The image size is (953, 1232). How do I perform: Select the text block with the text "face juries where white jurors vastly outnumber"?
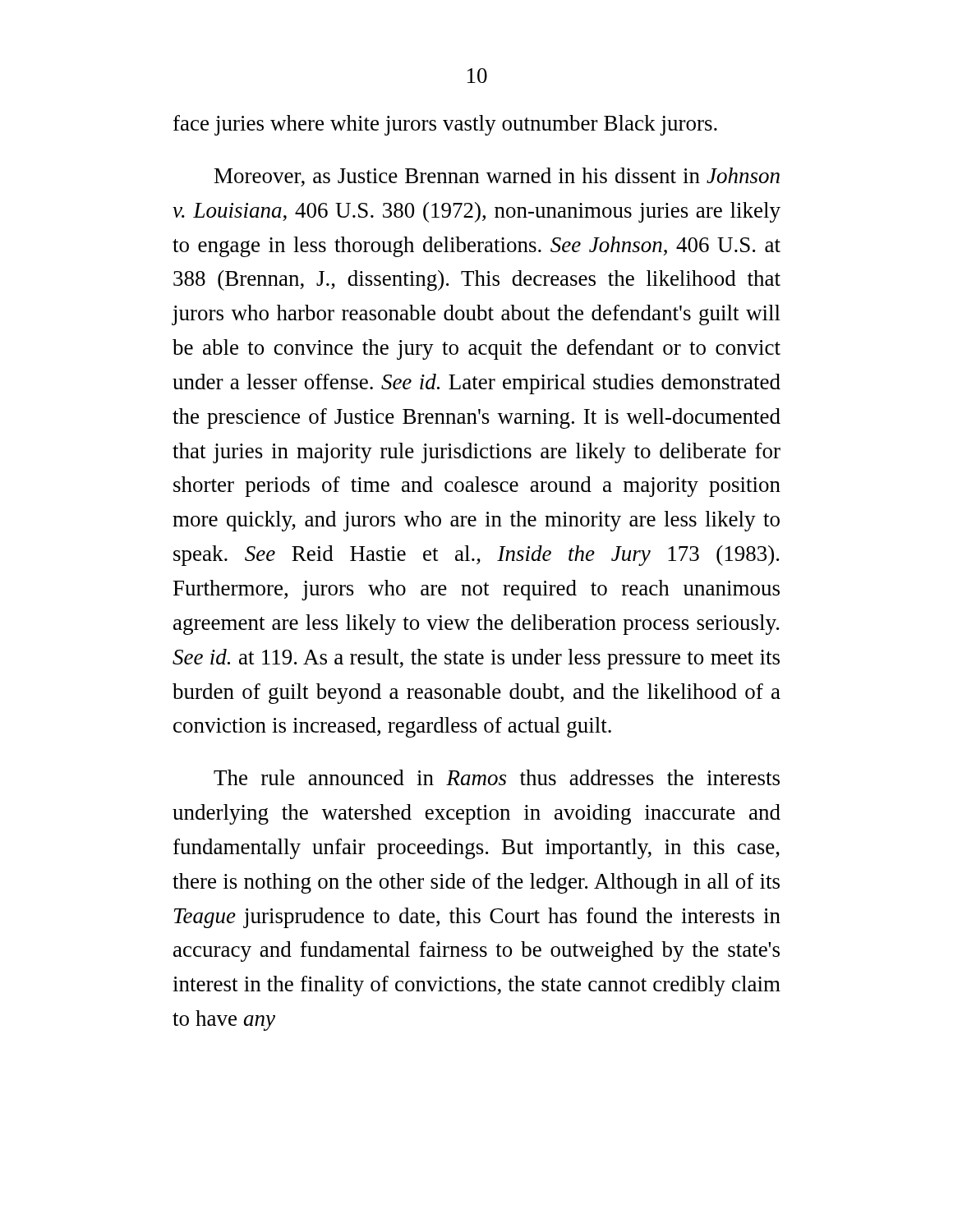[445, 123]
